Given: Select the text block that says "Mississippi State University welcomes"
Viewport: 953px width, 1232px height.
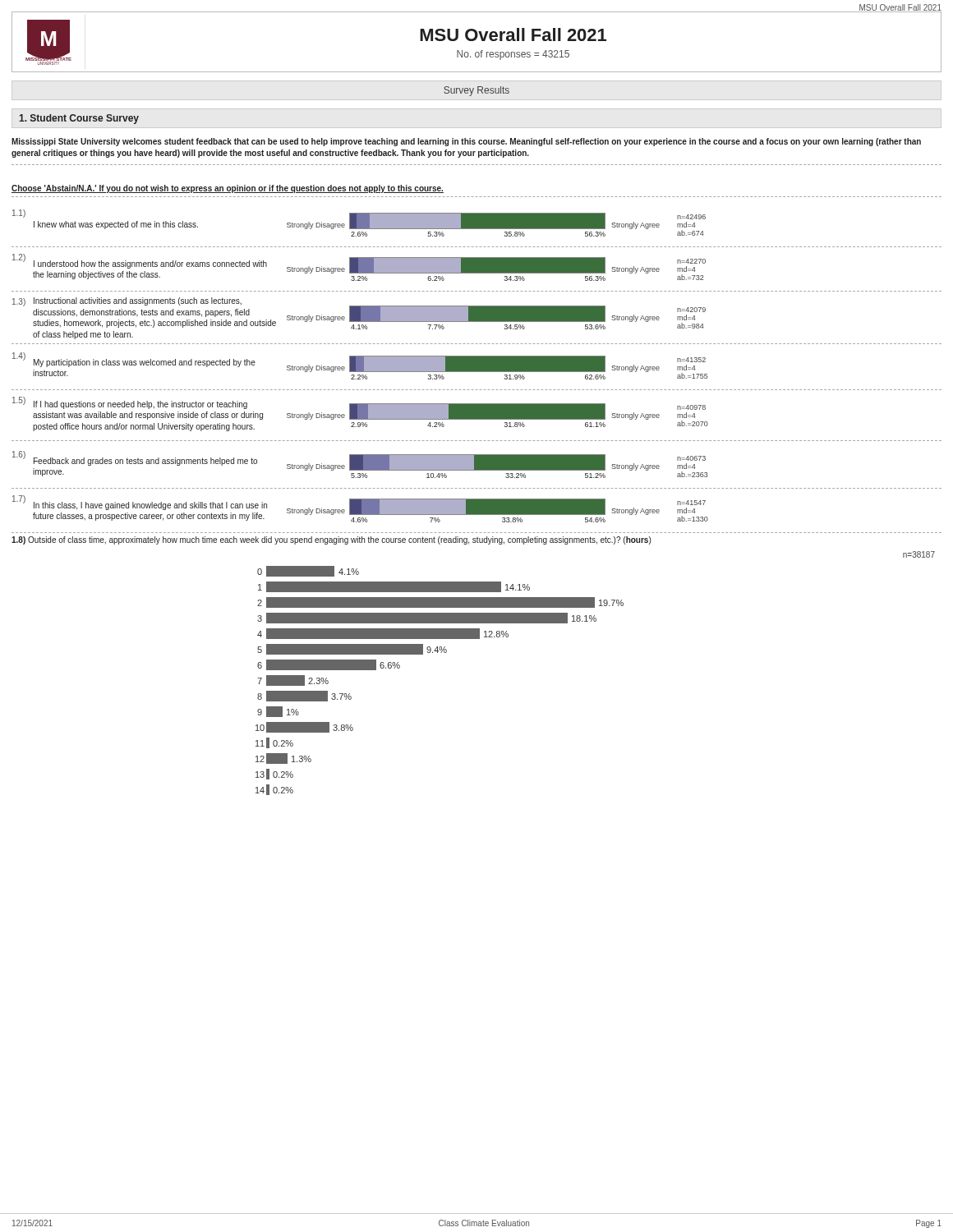Looking at the screenshot, I should click(466, 147).
